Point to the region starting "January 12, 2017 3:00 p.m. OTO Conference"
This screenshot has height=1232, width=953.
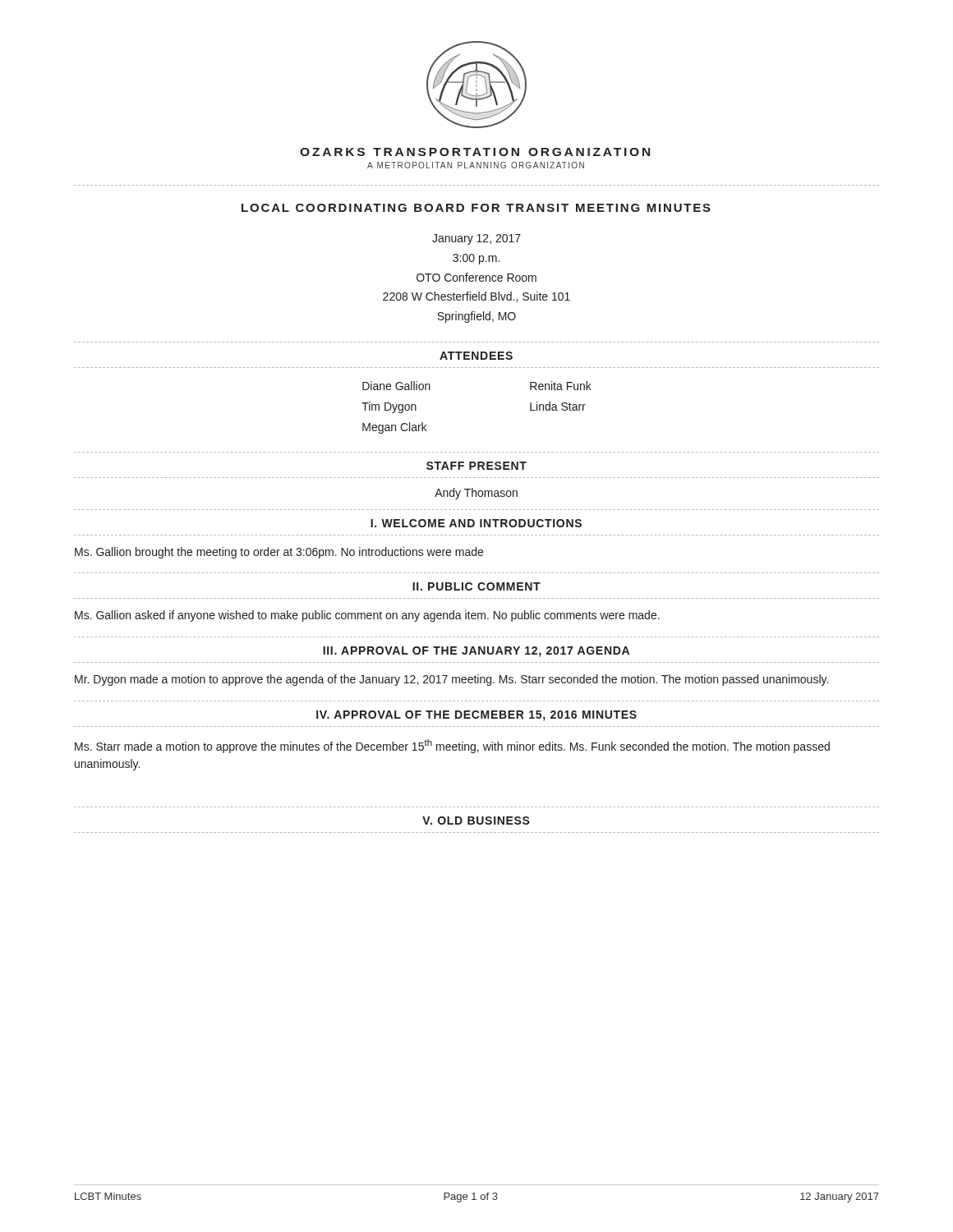[x=476, y=277]
